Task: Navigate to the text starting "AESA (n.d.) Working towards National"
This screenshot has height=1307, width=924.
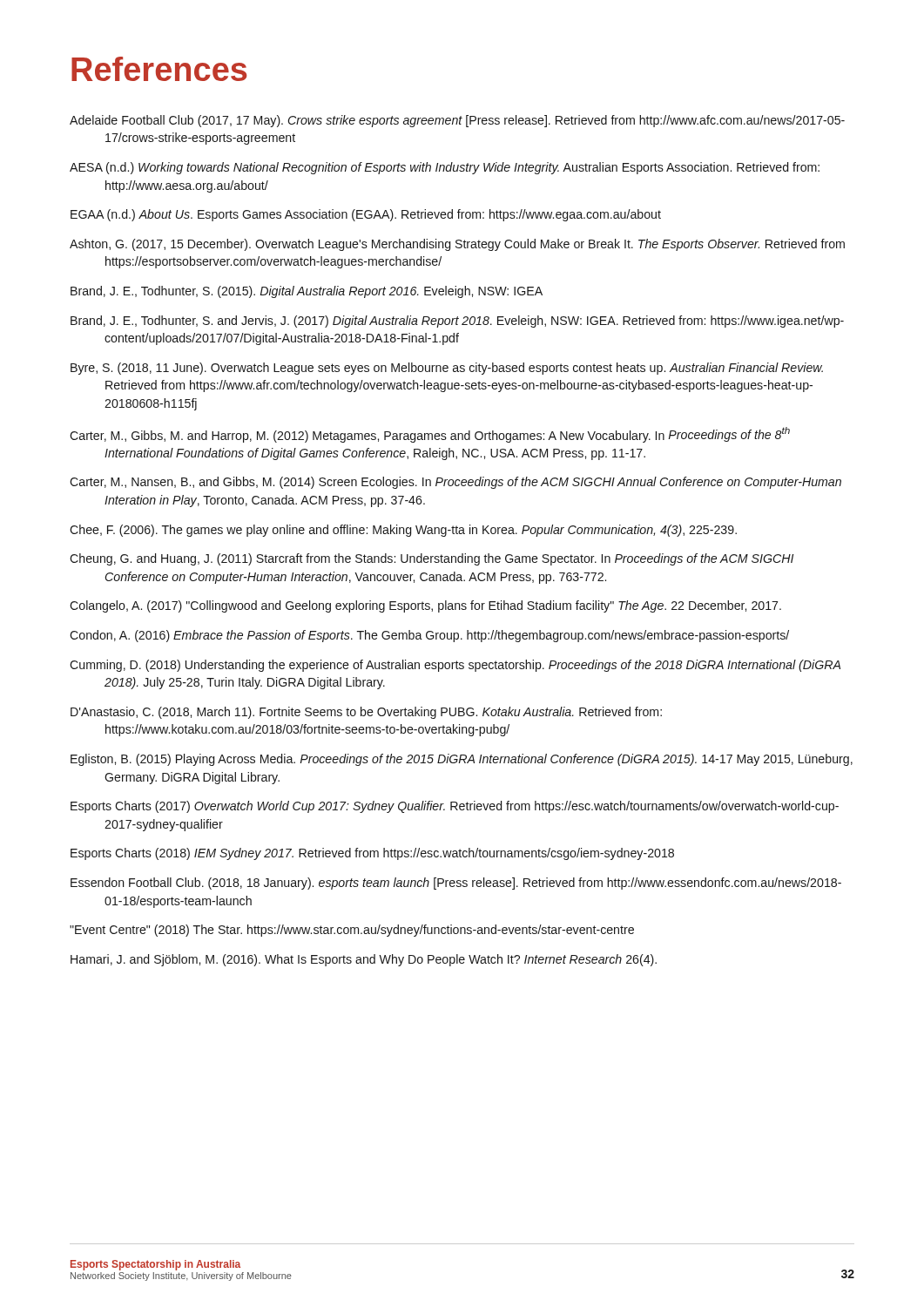Action: tap(447, 176)
